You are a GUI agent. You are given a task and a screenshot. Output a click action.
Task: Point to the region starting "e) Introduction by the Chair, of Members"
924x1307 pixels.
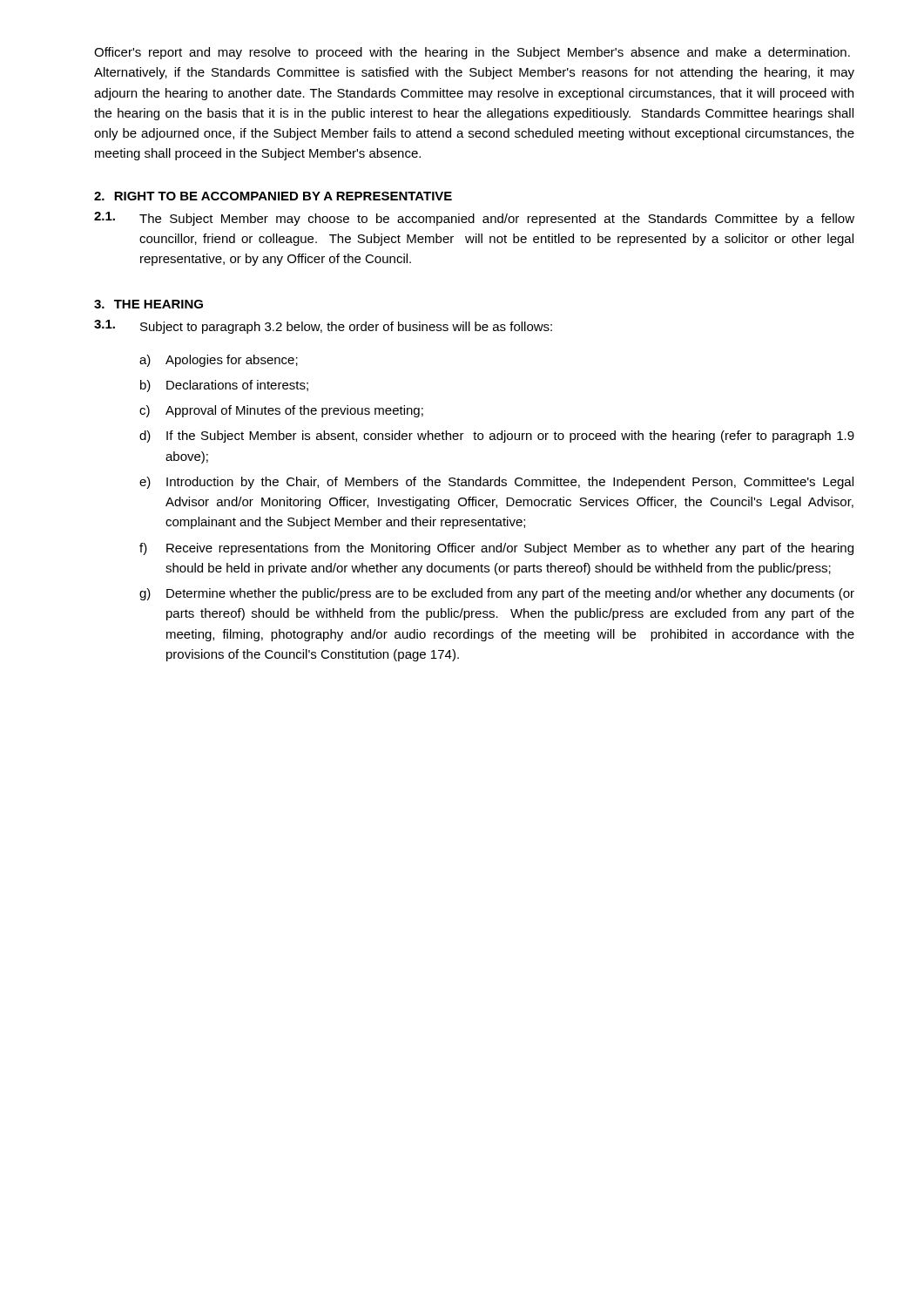497,502
